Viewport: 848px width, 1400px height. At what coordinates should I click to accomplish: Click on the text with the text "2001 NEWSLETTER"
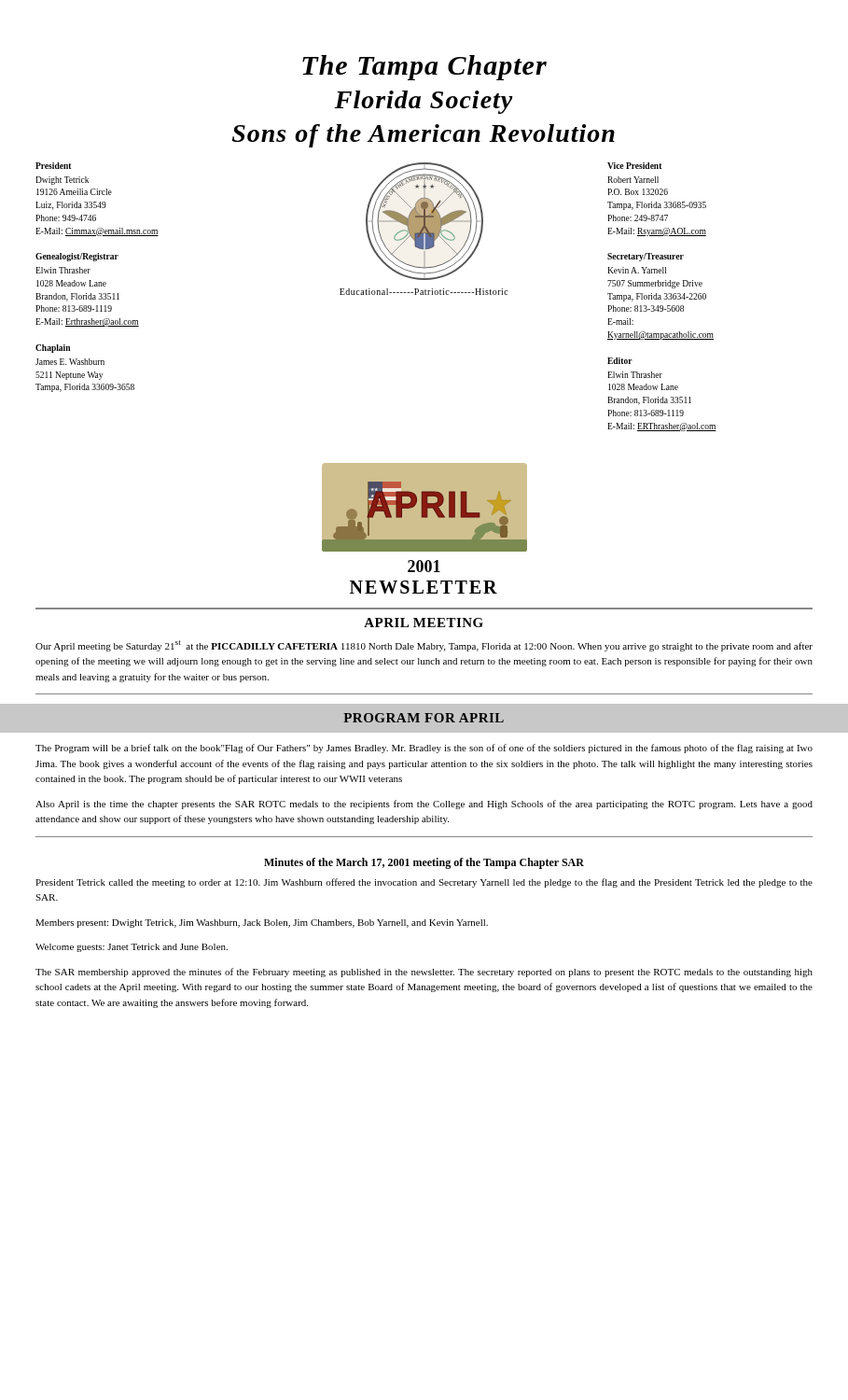pyautogui.click(x=424, y=578)
